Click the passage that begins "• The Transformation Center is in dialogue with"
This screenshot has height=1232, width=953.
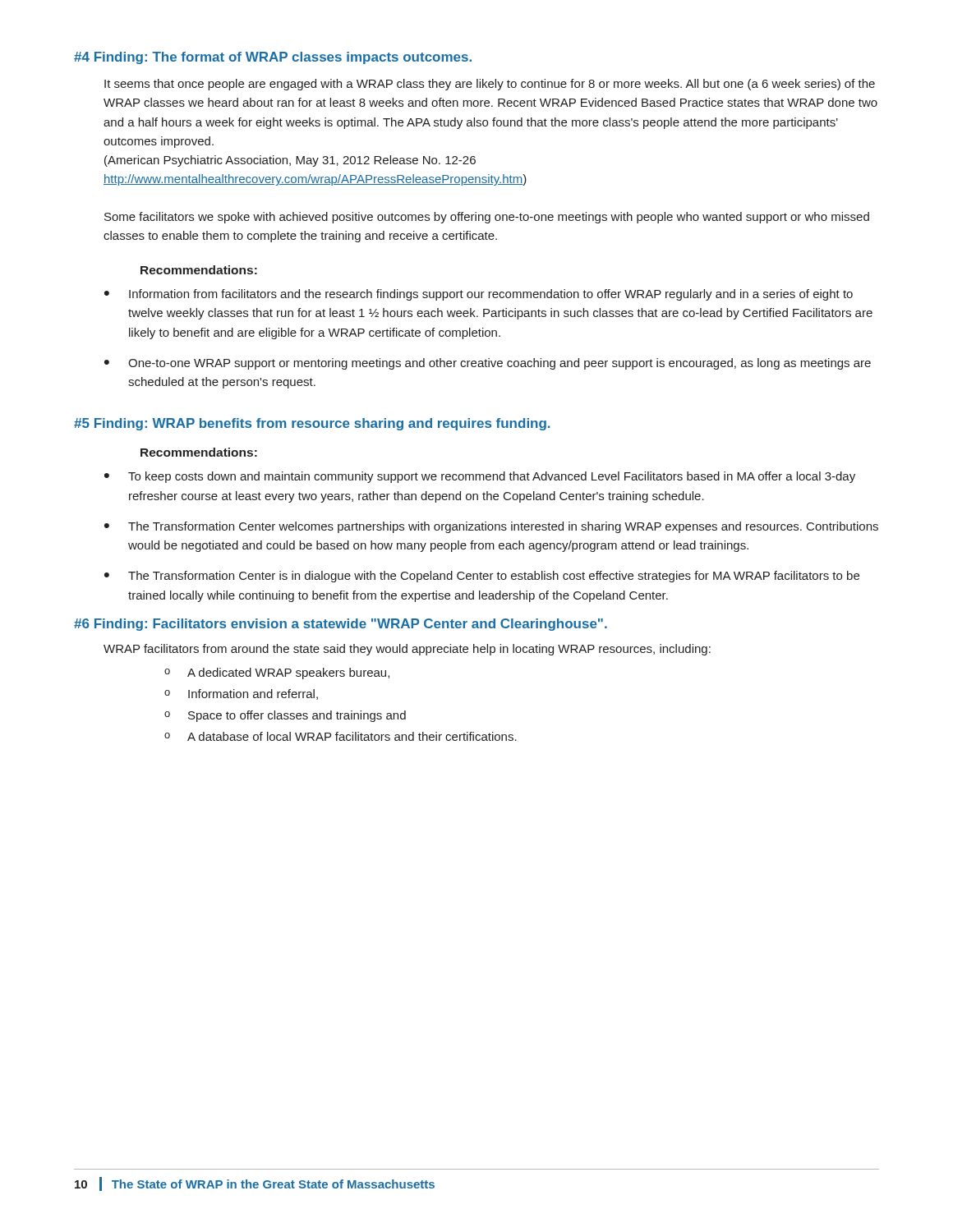[x=491, y=585]
